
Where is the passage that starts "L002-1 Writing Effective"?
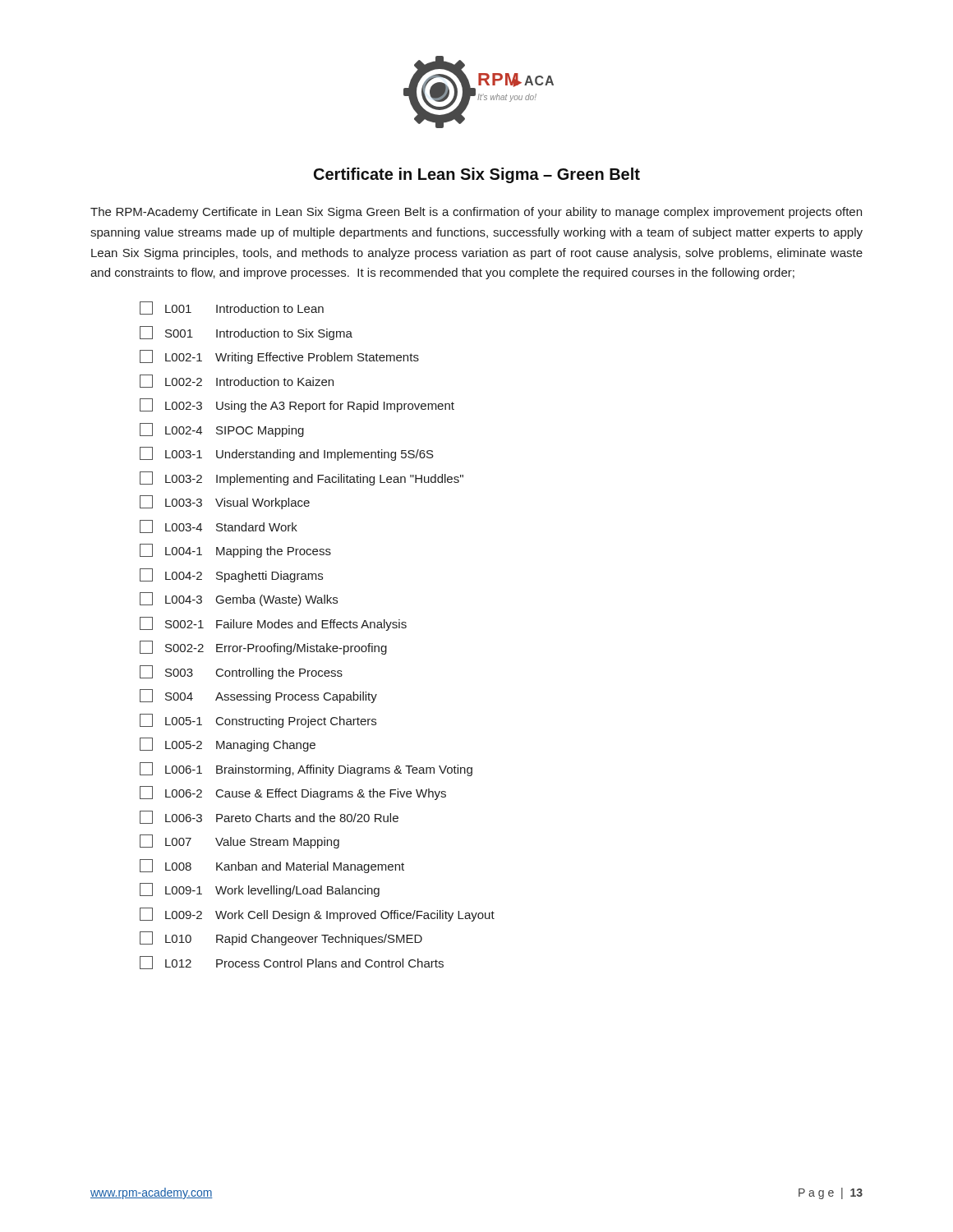(279, 357)
